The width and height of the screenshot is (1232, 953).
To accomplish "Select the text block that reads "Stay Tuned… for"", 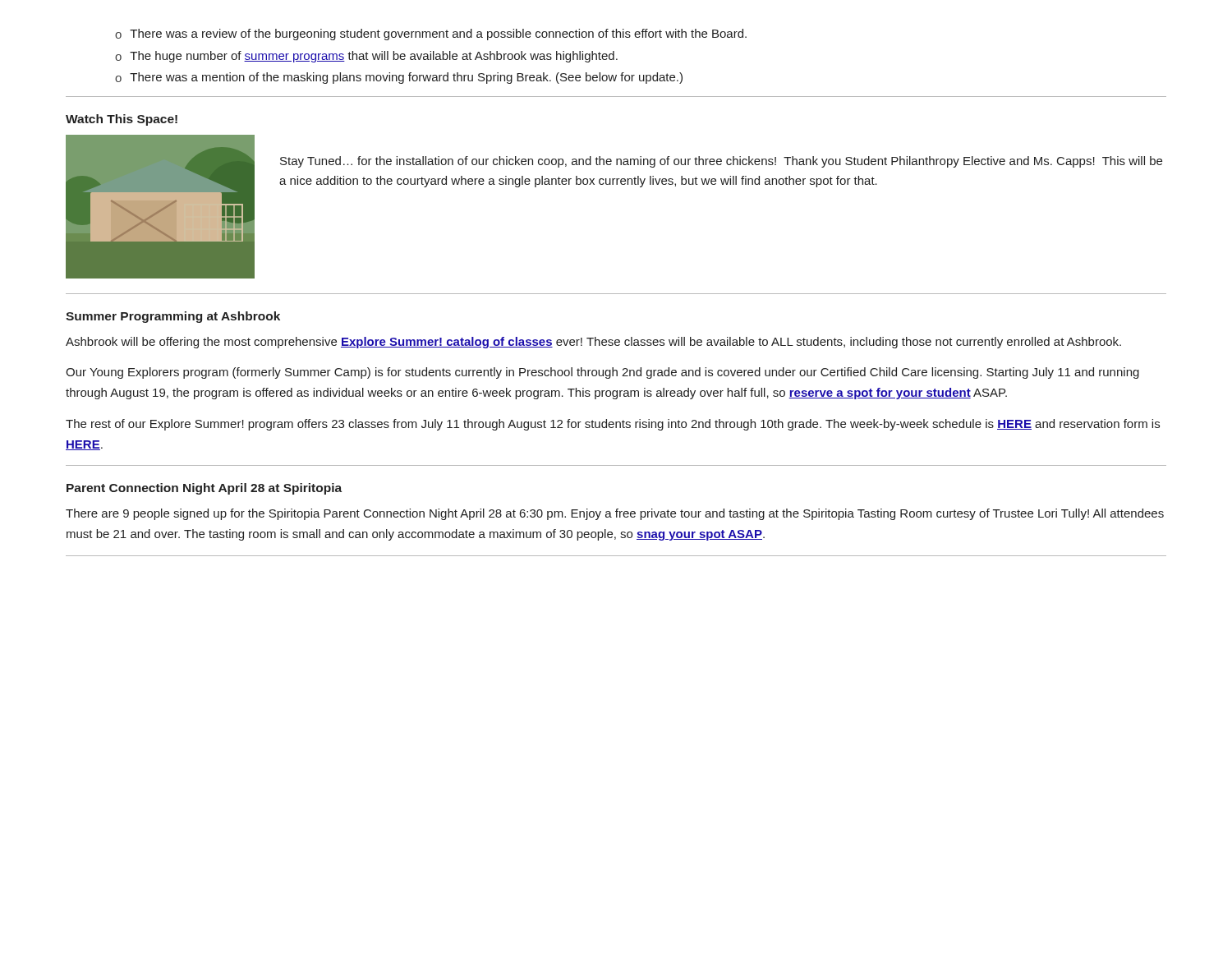I will [721, 170].
